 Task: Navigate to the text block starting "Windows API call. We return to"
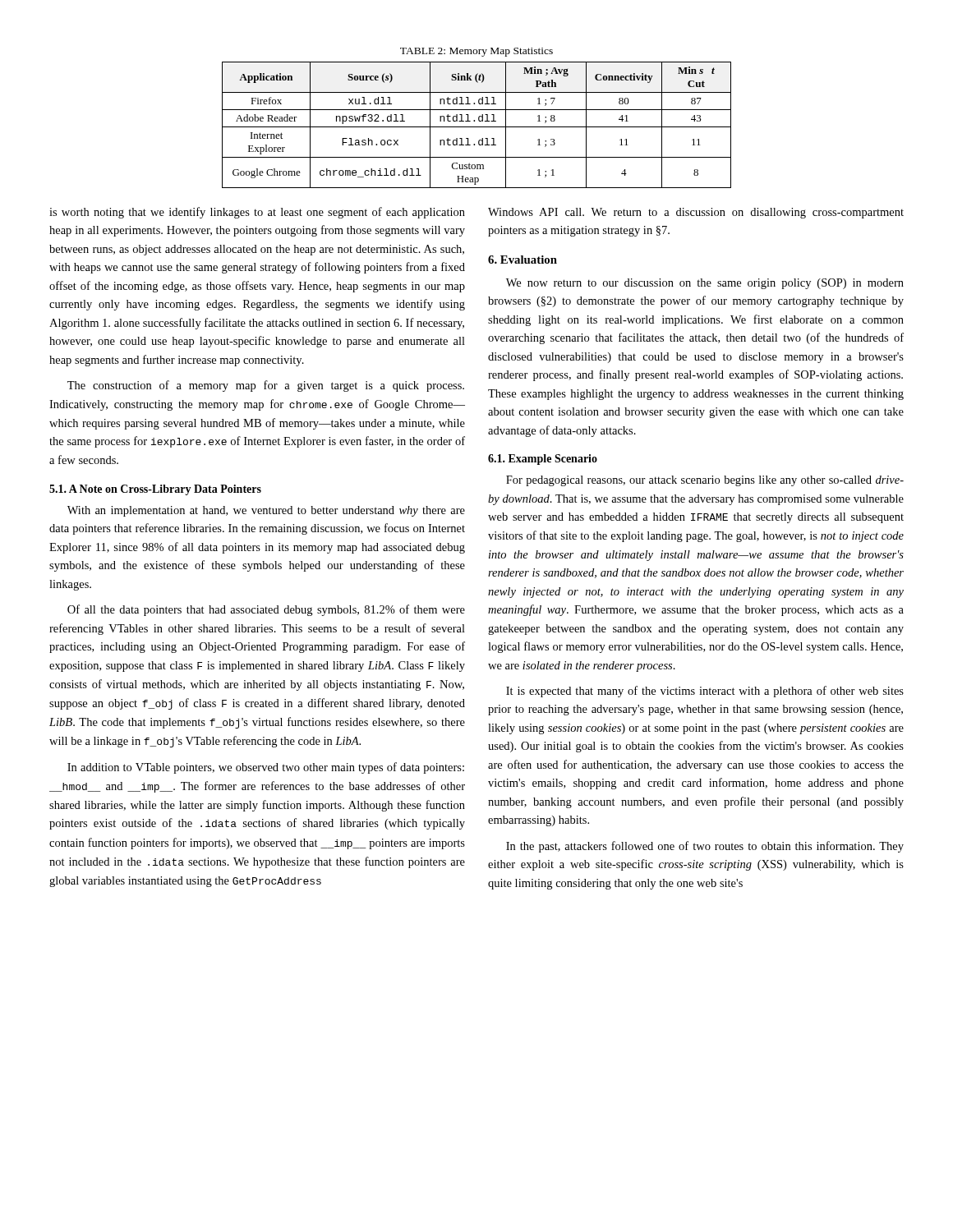tap(696, 221)
